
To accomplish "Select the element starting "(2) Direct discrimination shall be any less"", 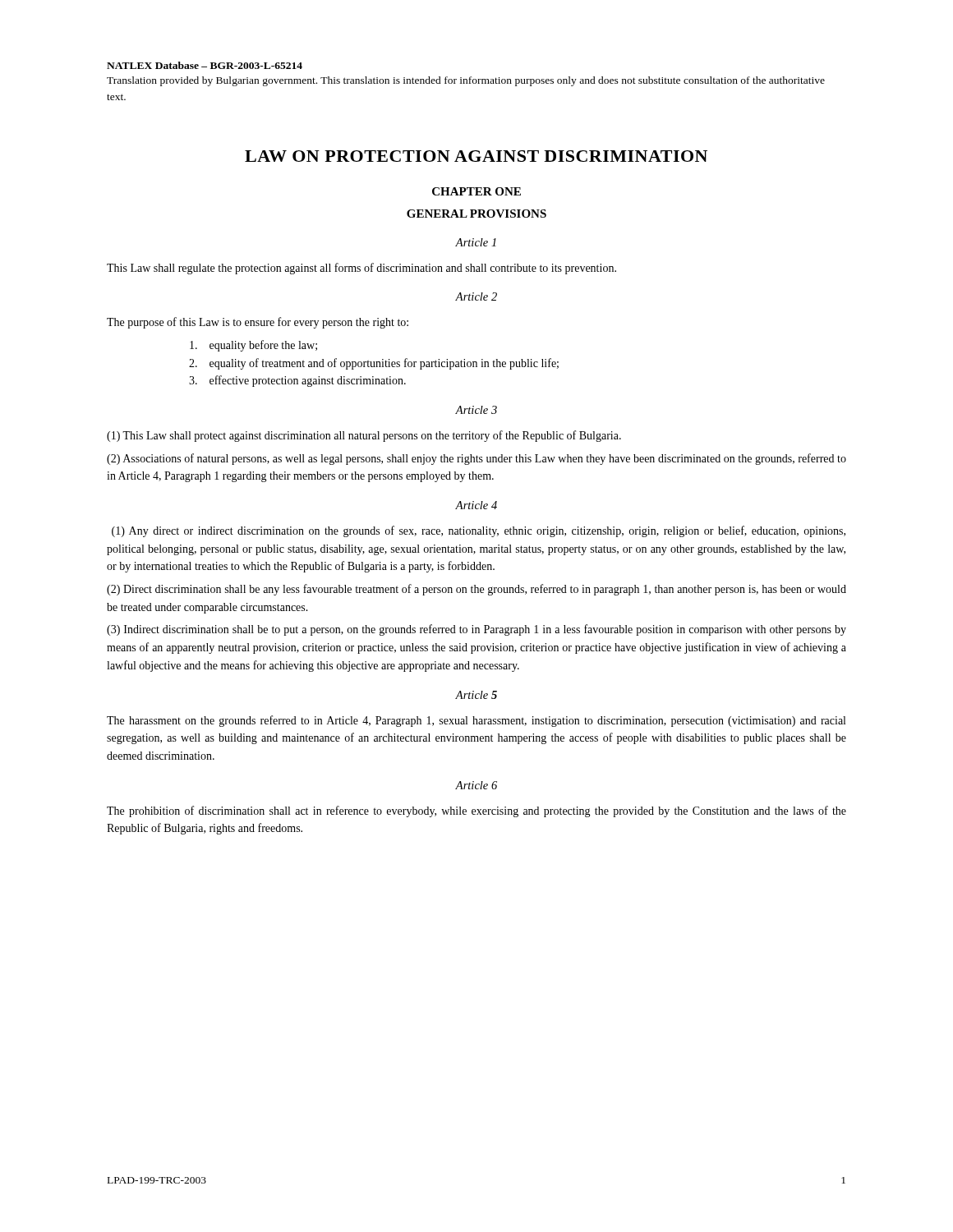I will pos(476,598).
